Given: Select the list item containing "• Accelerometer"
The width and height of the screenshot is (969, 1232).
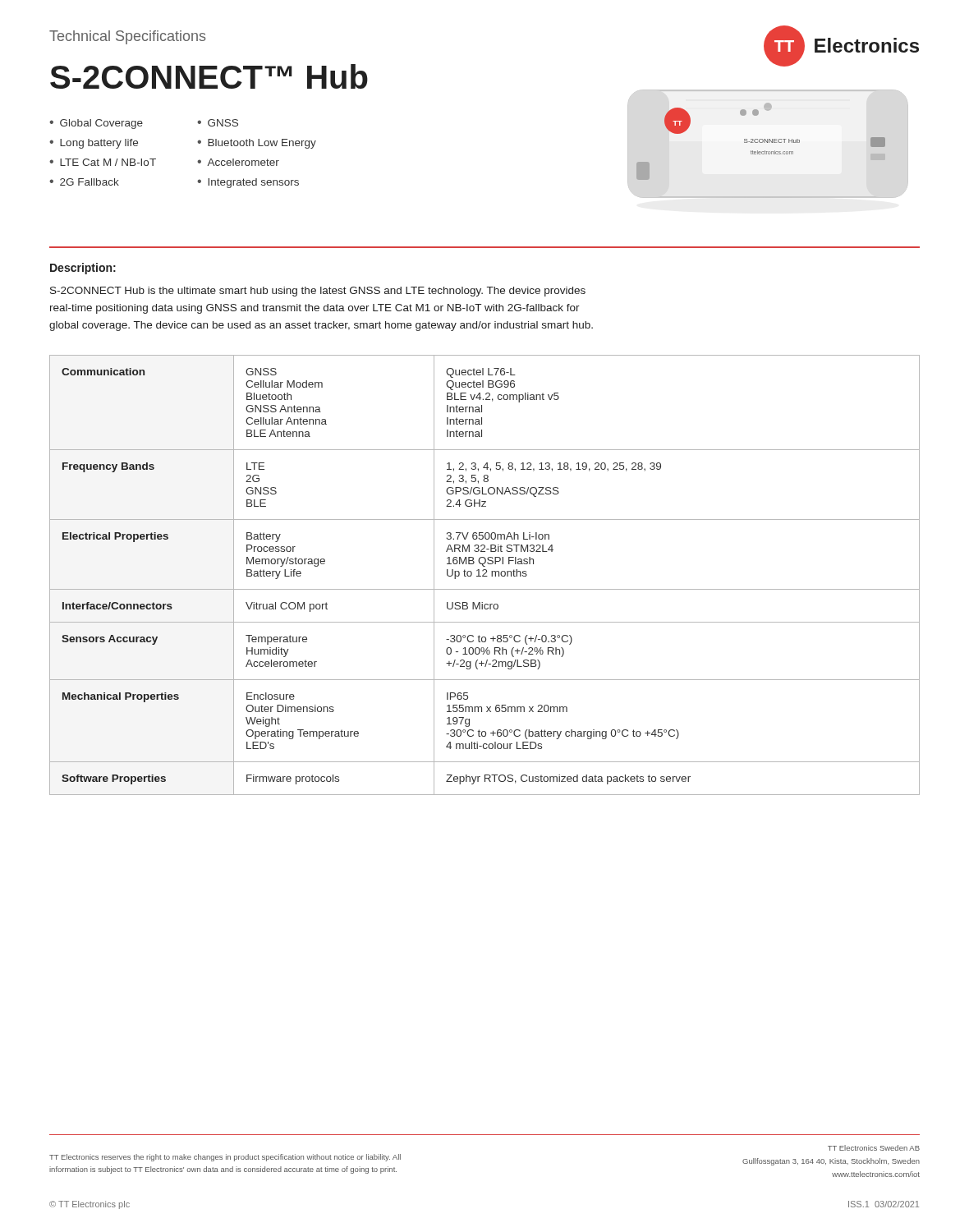Looking at the screenshot, I should [x=238, y=162].
